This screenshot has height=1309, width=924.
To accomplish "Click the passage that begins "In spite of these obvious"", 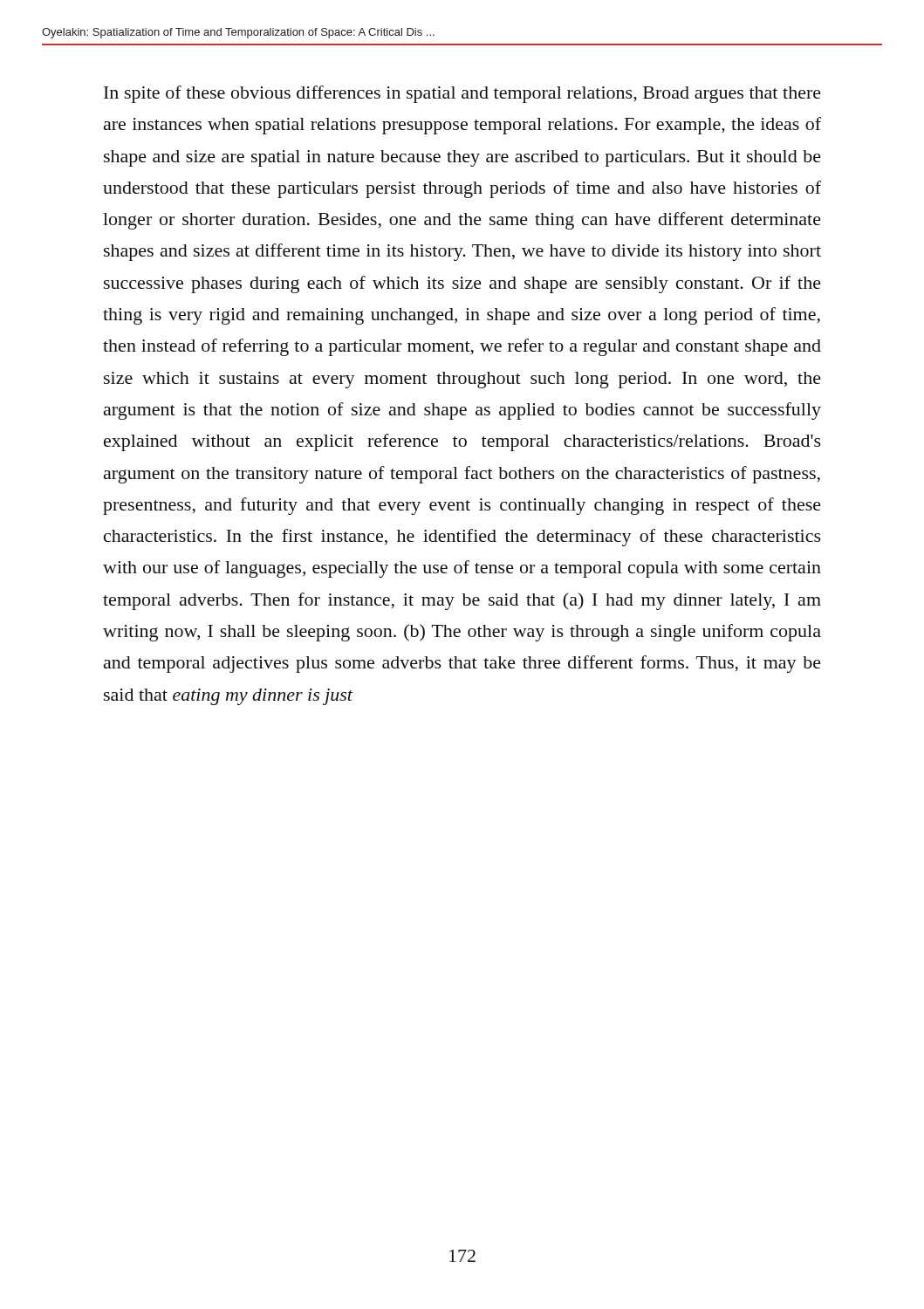I will point(462,393).
